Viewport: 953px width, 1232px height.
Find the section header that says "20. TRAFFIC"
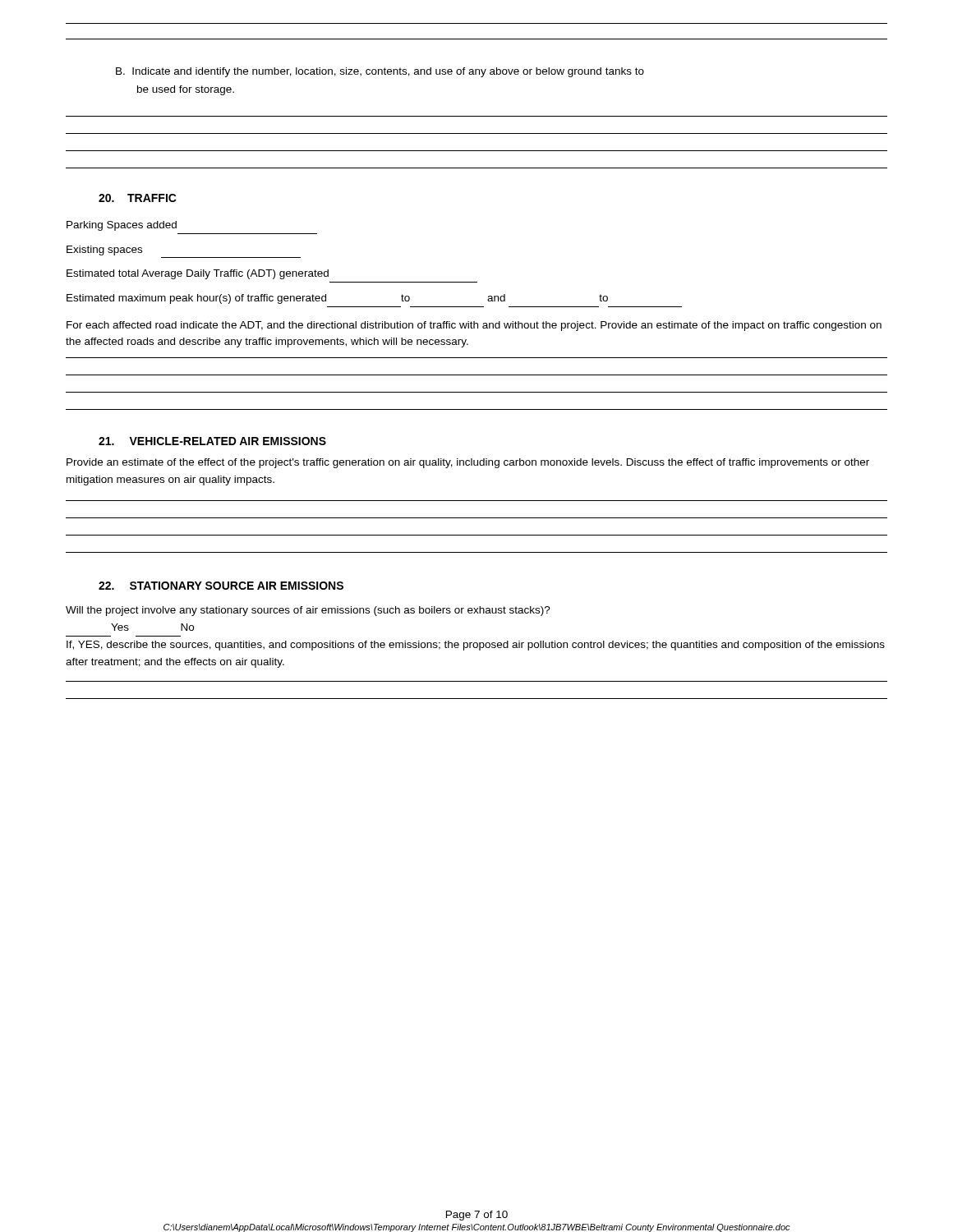point(138,198)
